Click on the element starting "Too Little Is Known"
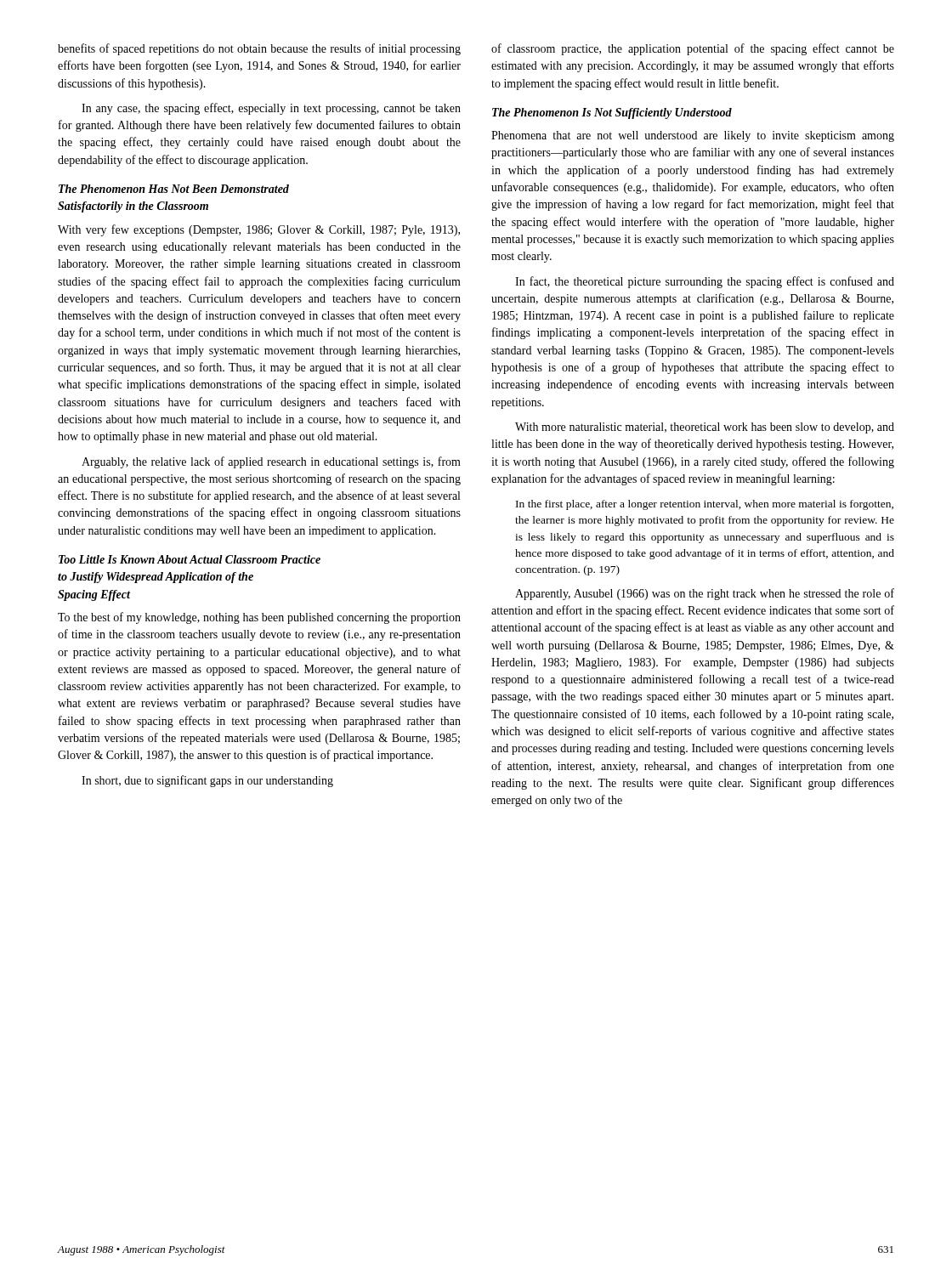Screen dimensions: 1275x952 (189, 577)
